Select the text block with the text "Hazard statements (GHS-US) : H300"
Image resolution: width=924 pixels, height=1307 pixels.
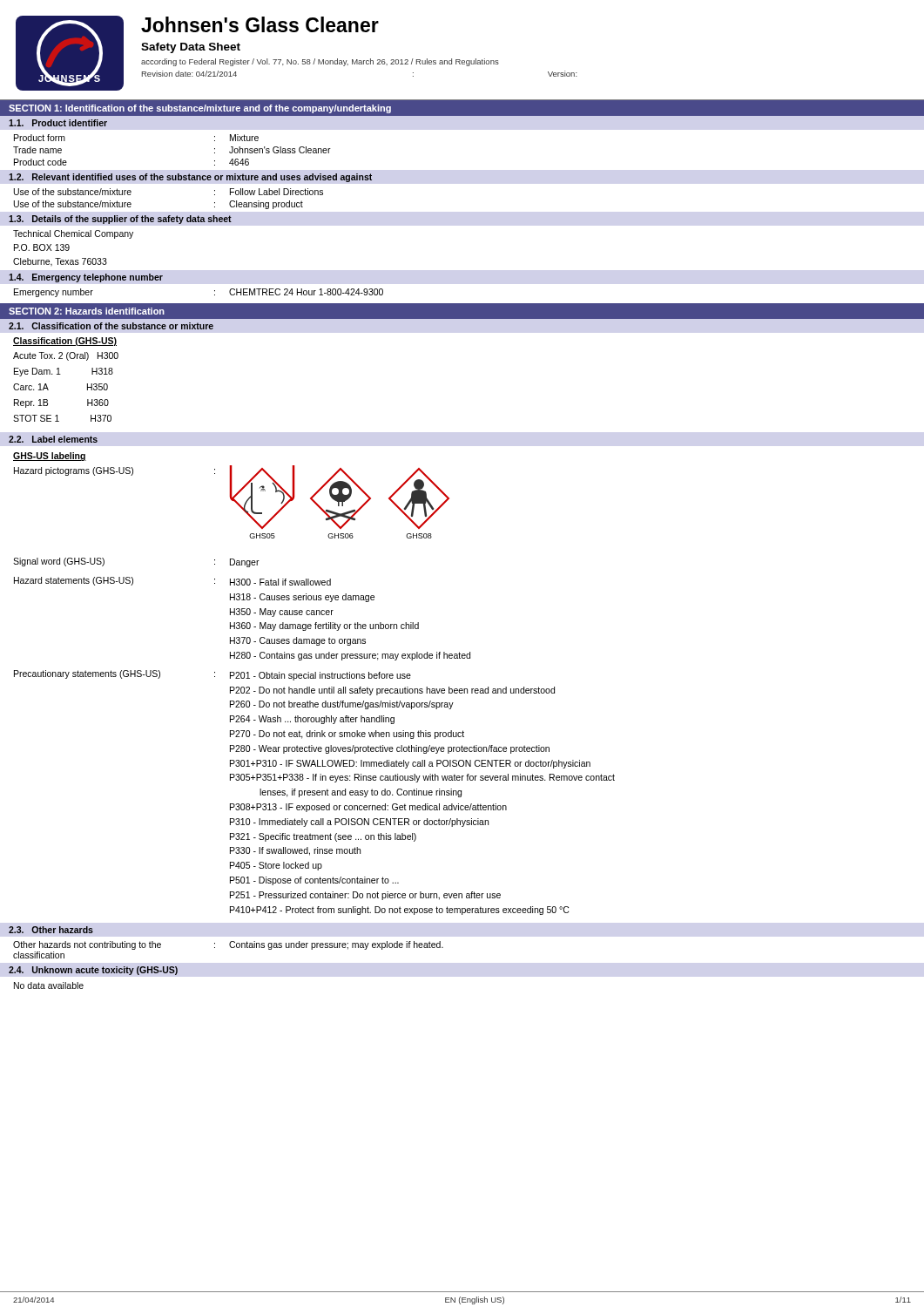[242, 619]
